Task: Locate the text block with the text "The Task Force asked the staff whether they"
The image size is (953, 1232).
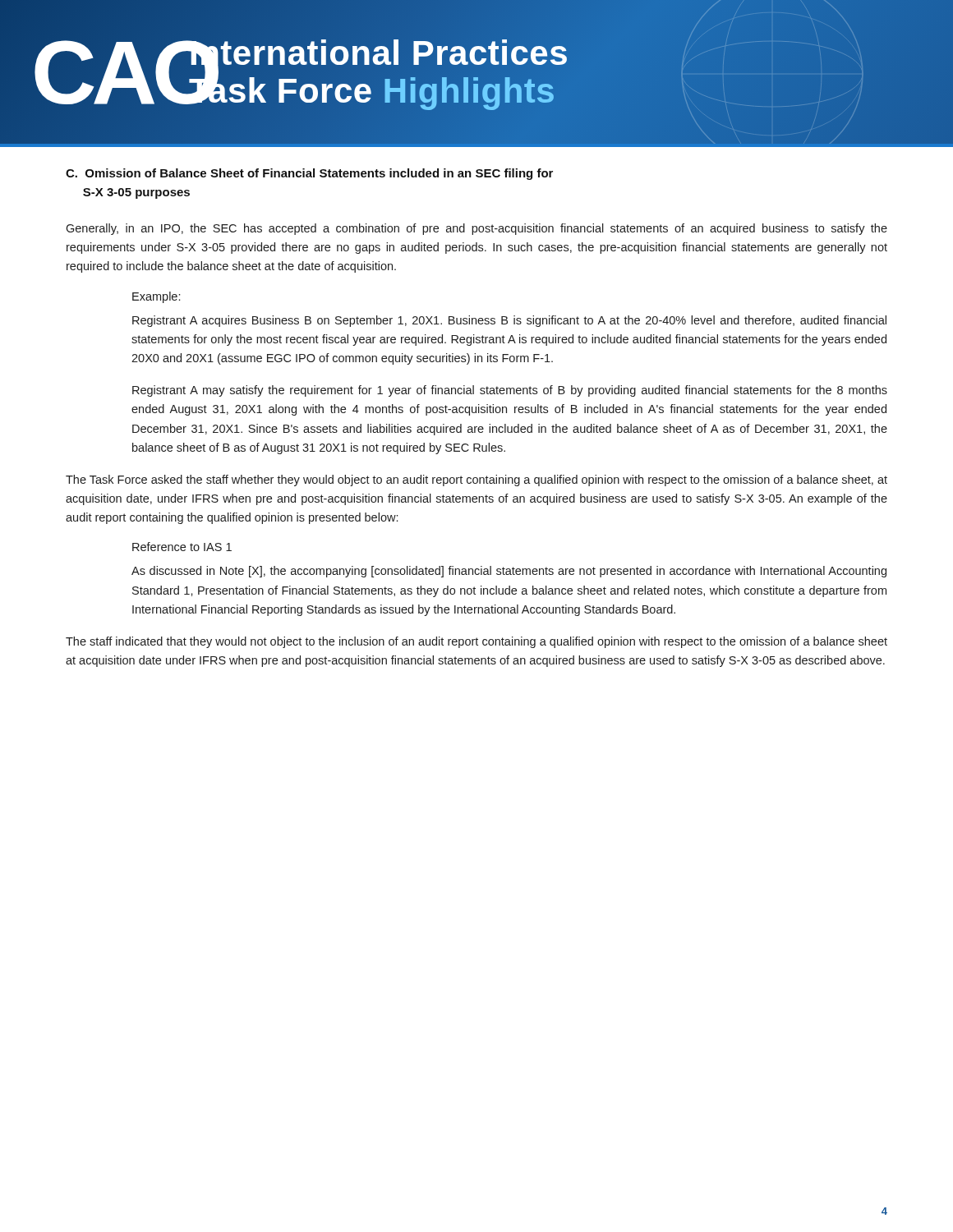Action: [476, 499]
